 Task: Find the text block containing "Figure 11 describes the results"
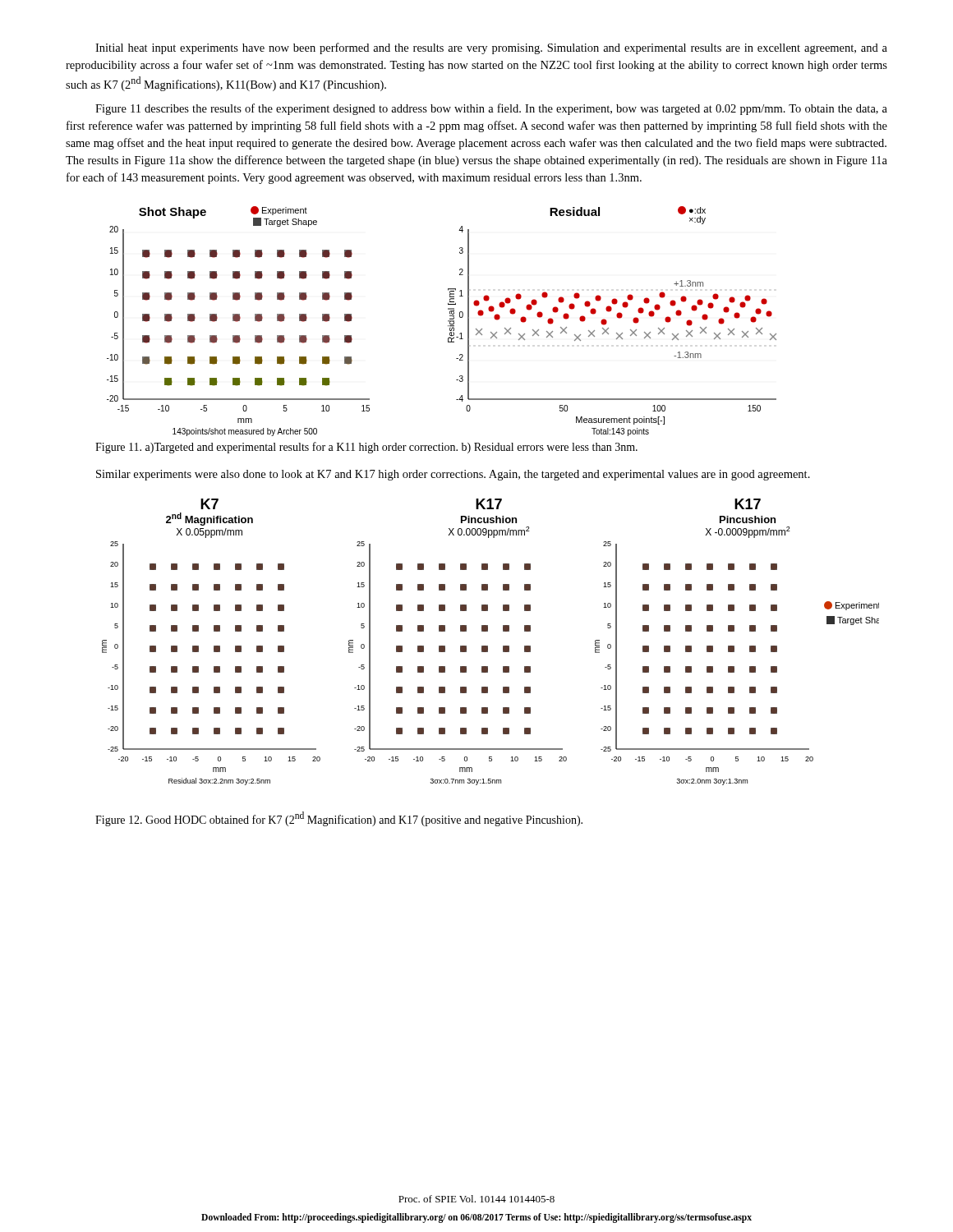476,143
